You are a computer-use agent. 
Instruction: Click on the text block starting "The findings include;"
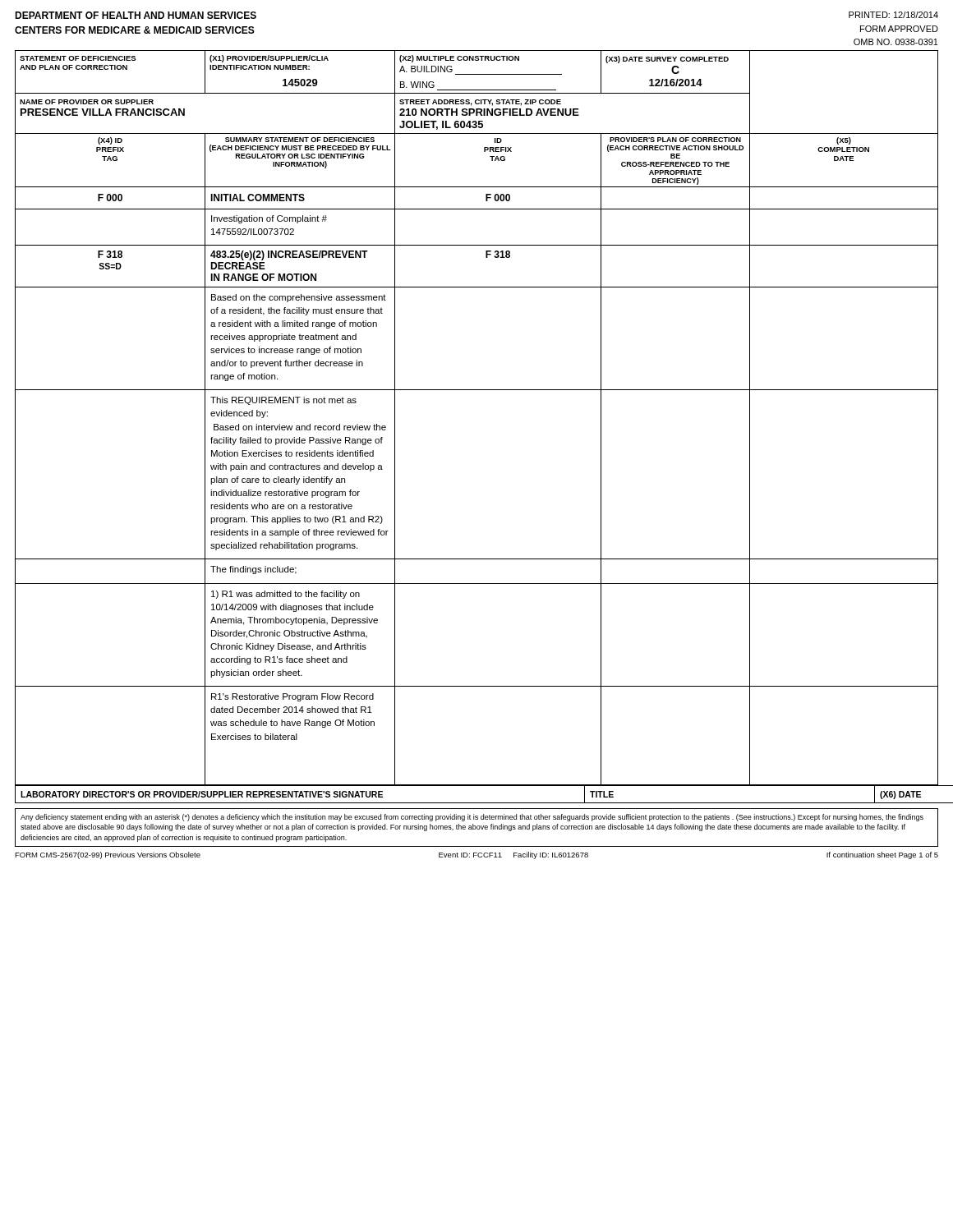[x=254, y=570]
